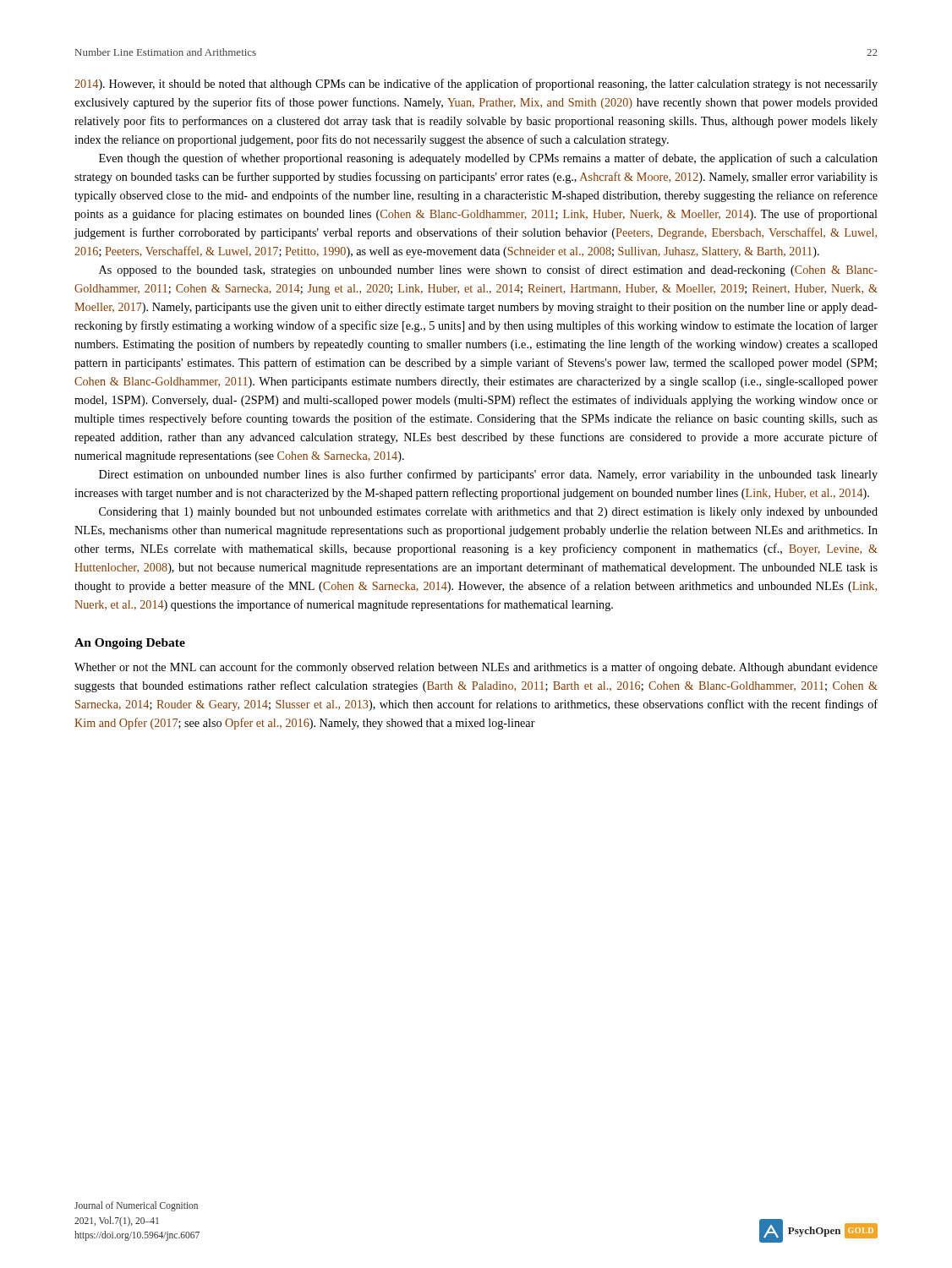952x1268 pixels.
Task: Select the text block that reads "2014). However, it"
Action: pyautogui.click(x=476, y=112)
